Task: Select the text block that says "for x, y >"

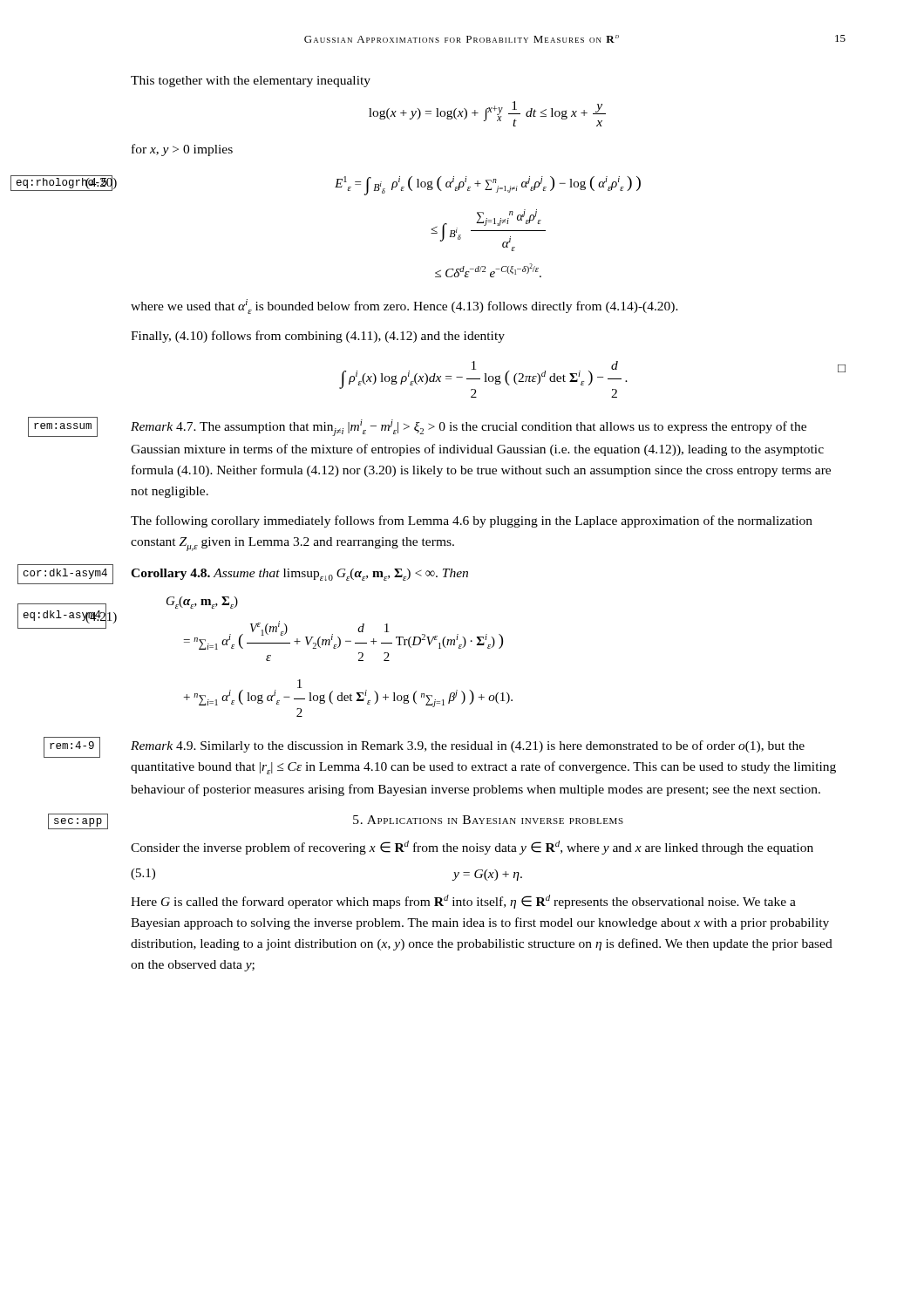Action: pyautogui.click(x=182, y=149)
